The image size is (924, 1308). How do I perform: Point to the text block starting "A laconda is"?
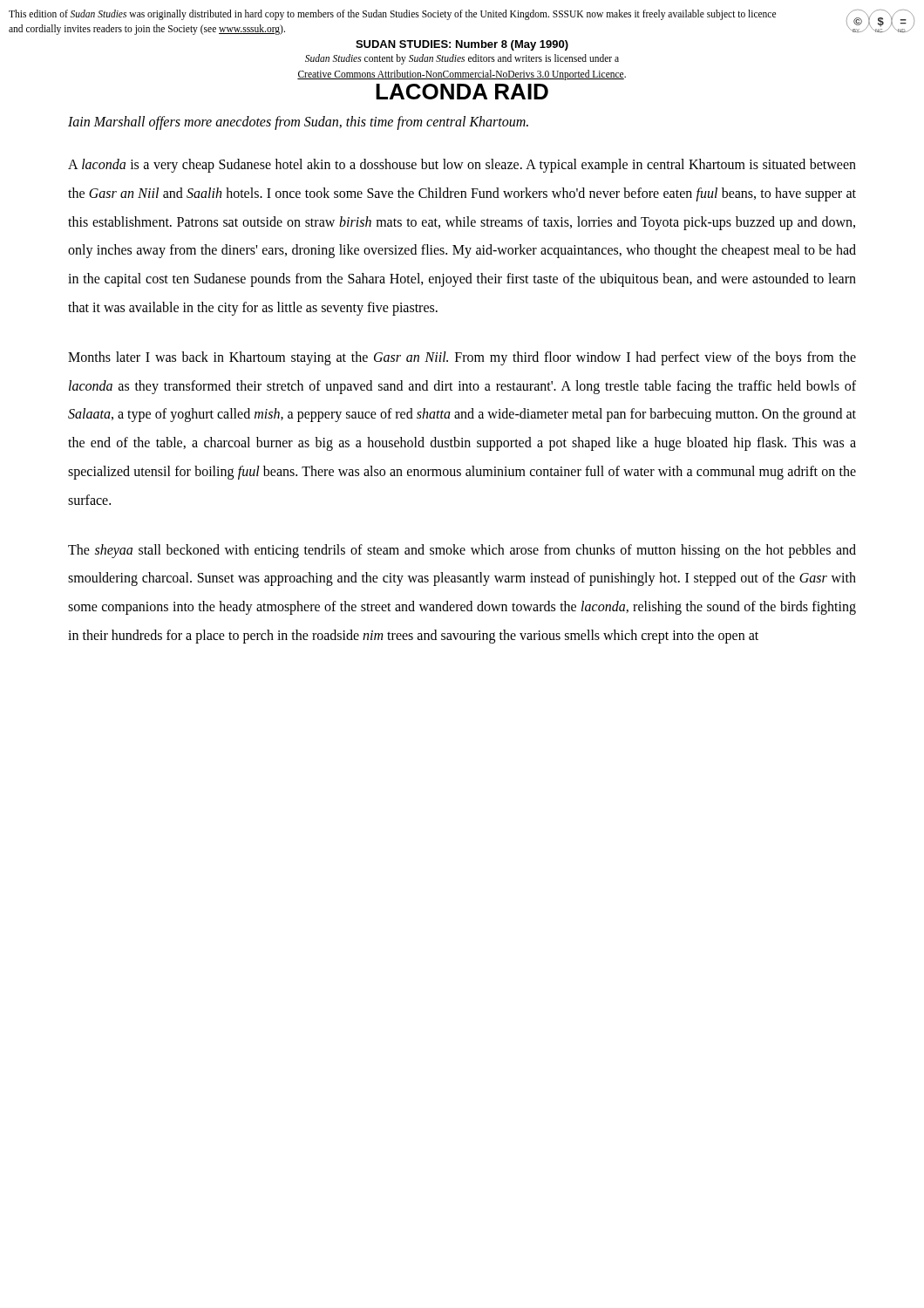click(462, 236)
